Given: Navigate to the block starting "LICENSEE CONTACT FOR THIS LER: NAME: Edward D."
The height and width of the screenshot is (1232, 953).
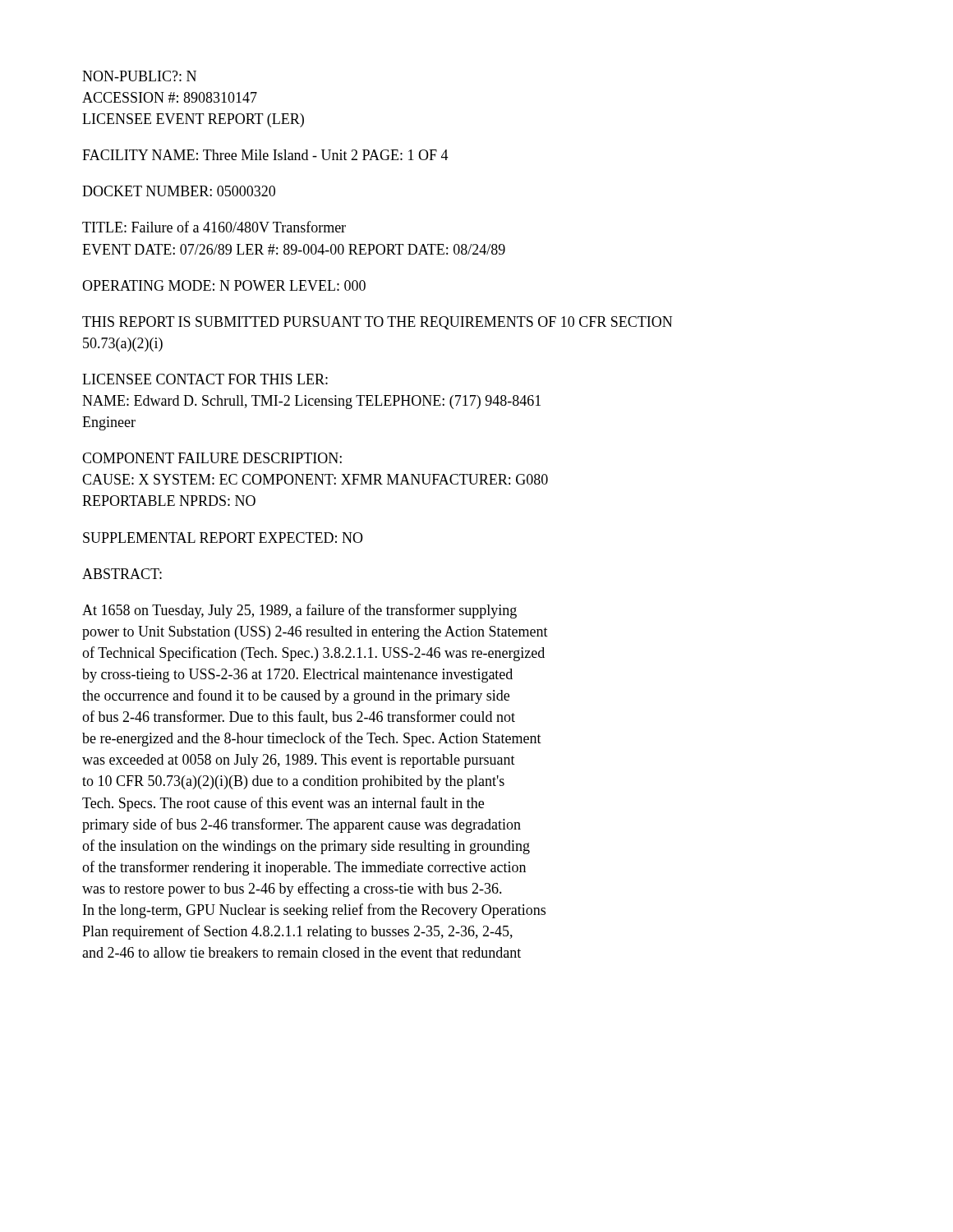Looking at the screenshot, I should (x=476, y=401).
